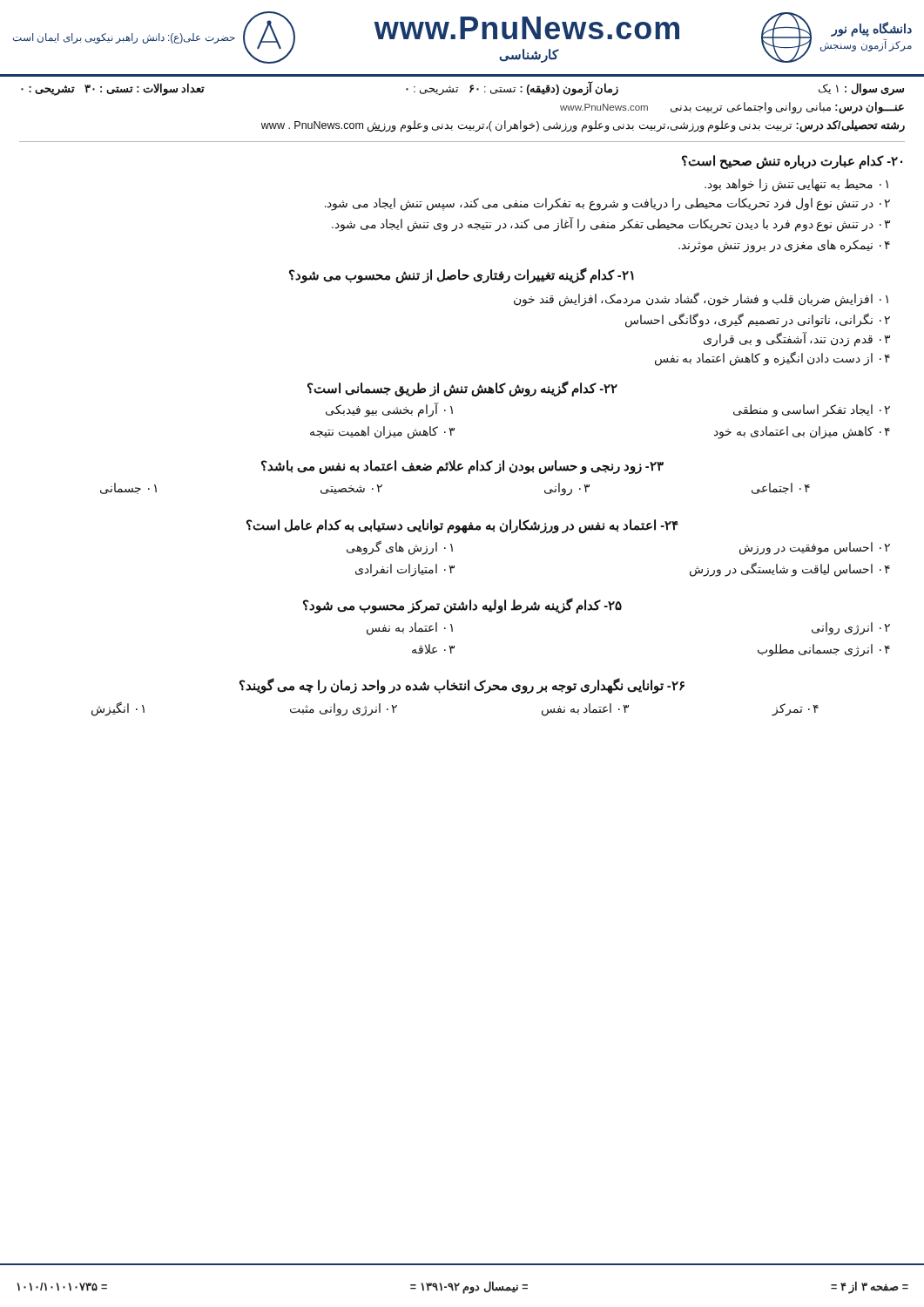The image size is (924, 1307).
Task: Click where it says "۰۲ شخصیتی"
Action: (351, 488)
